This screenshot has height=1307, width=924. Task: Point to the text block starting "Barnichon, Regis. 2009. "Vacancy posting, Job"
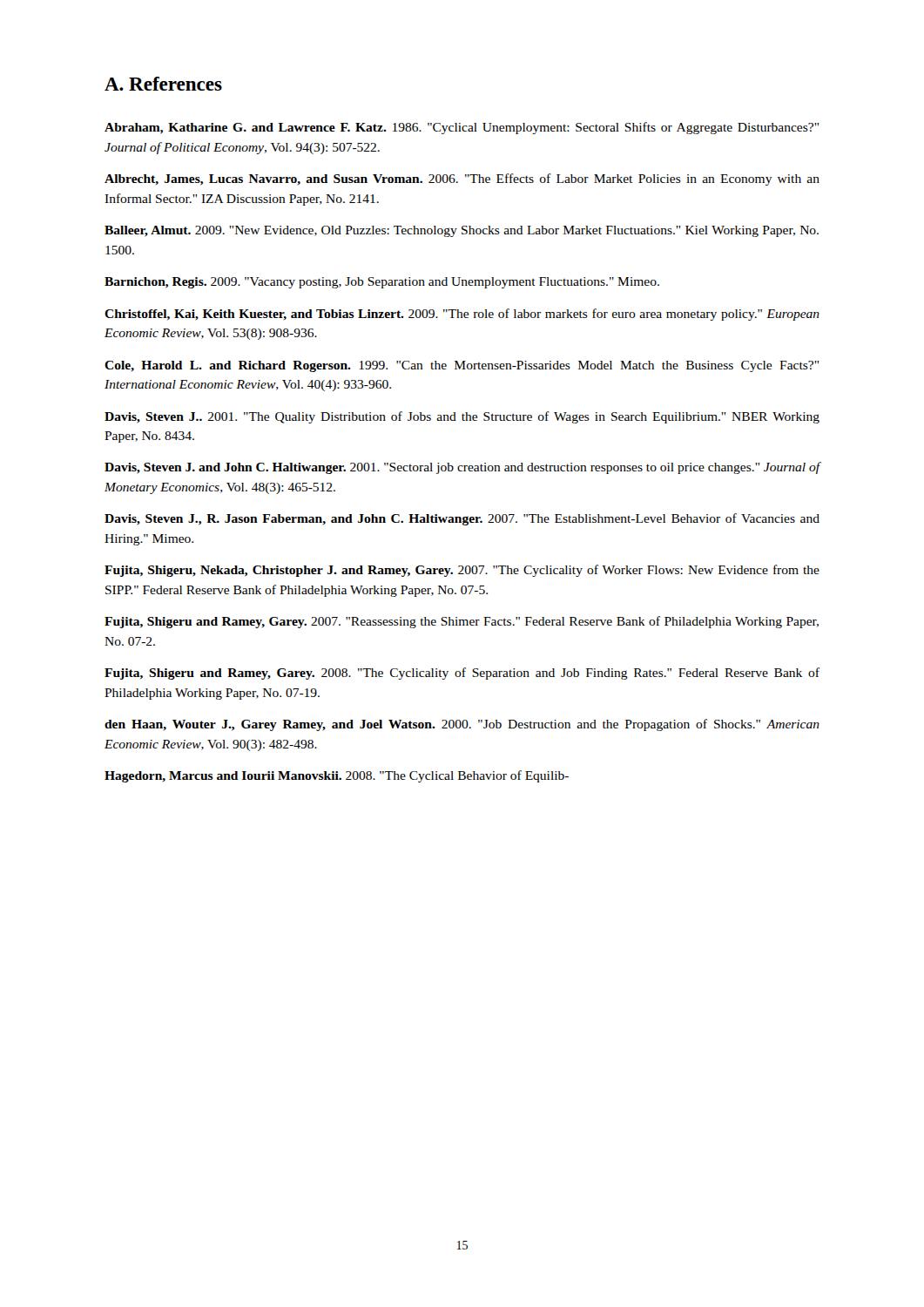pos(382,281)
